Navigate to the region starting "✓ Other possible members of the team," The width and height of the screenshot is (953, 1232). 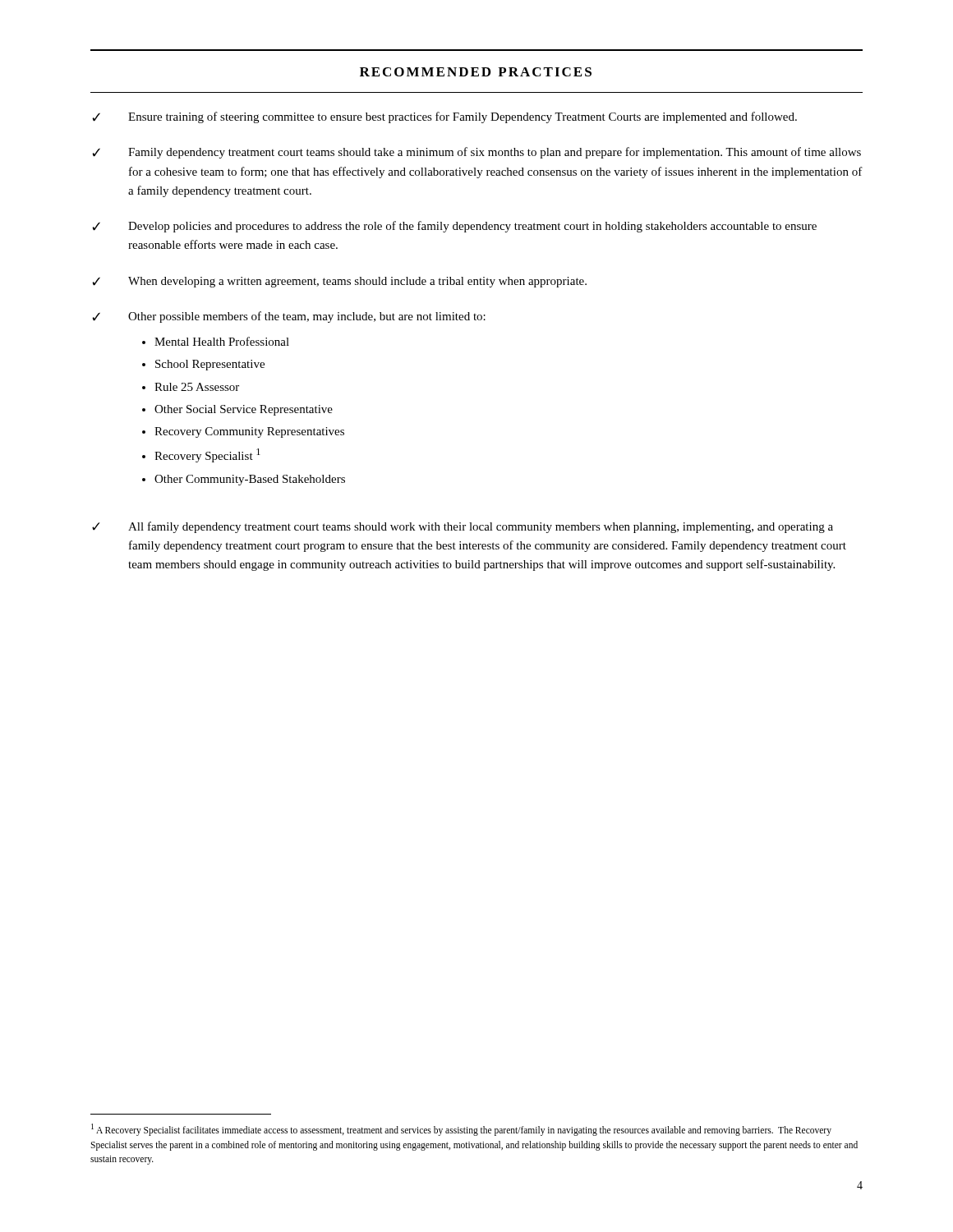(x=289, y=317)
